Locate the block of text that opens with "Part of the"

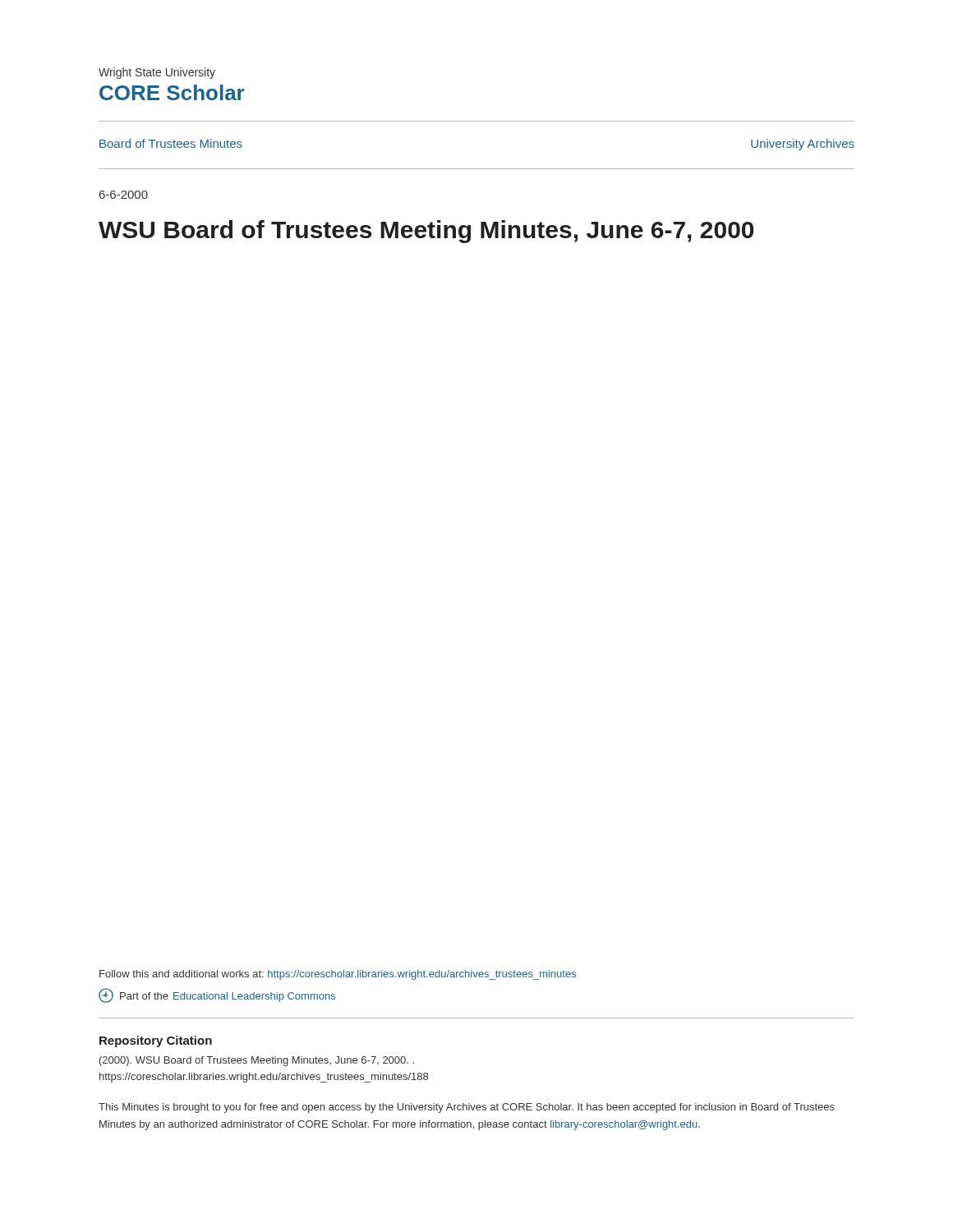[217, 996]
